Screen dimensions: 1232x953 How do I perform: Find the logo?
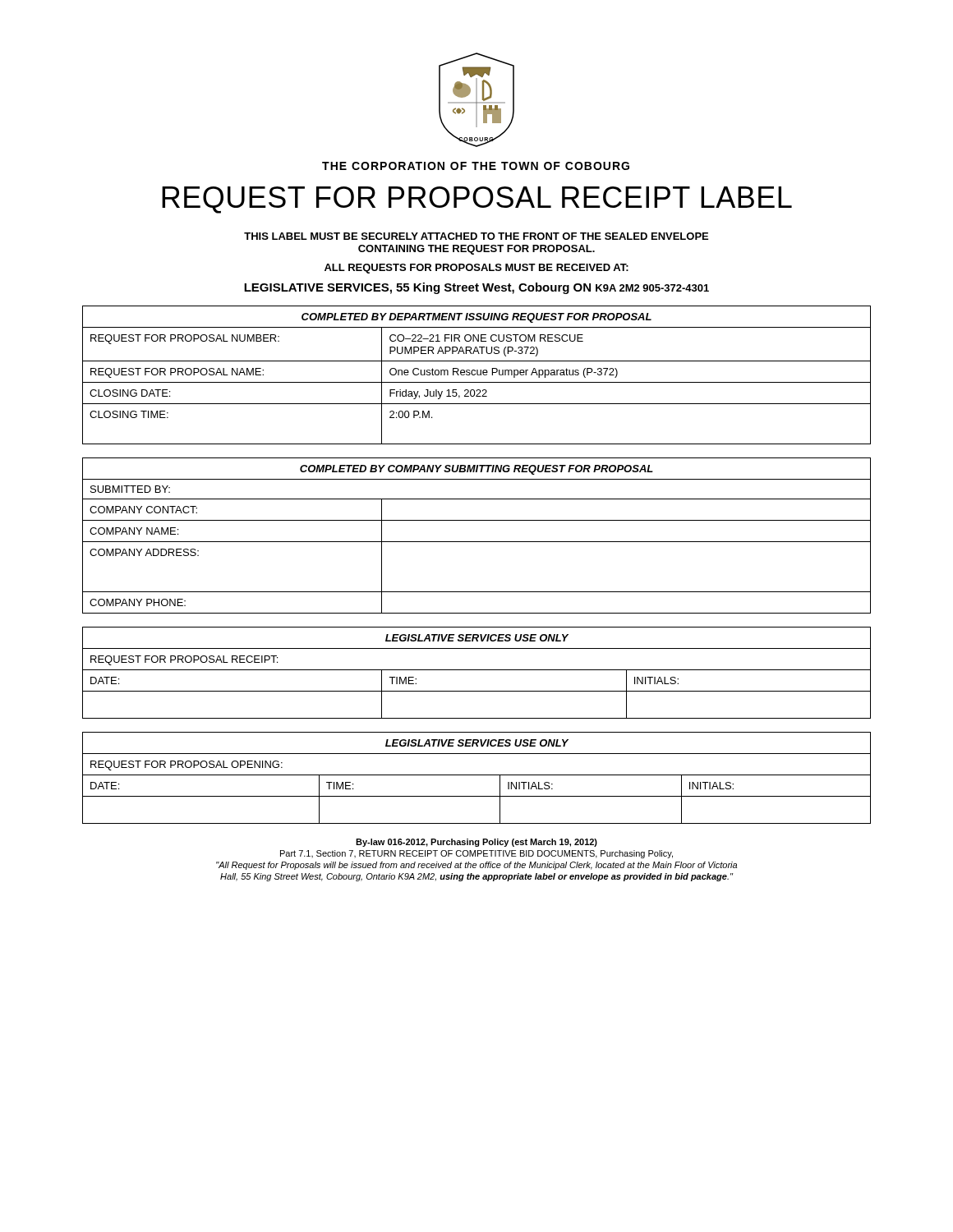click(476, 100)
